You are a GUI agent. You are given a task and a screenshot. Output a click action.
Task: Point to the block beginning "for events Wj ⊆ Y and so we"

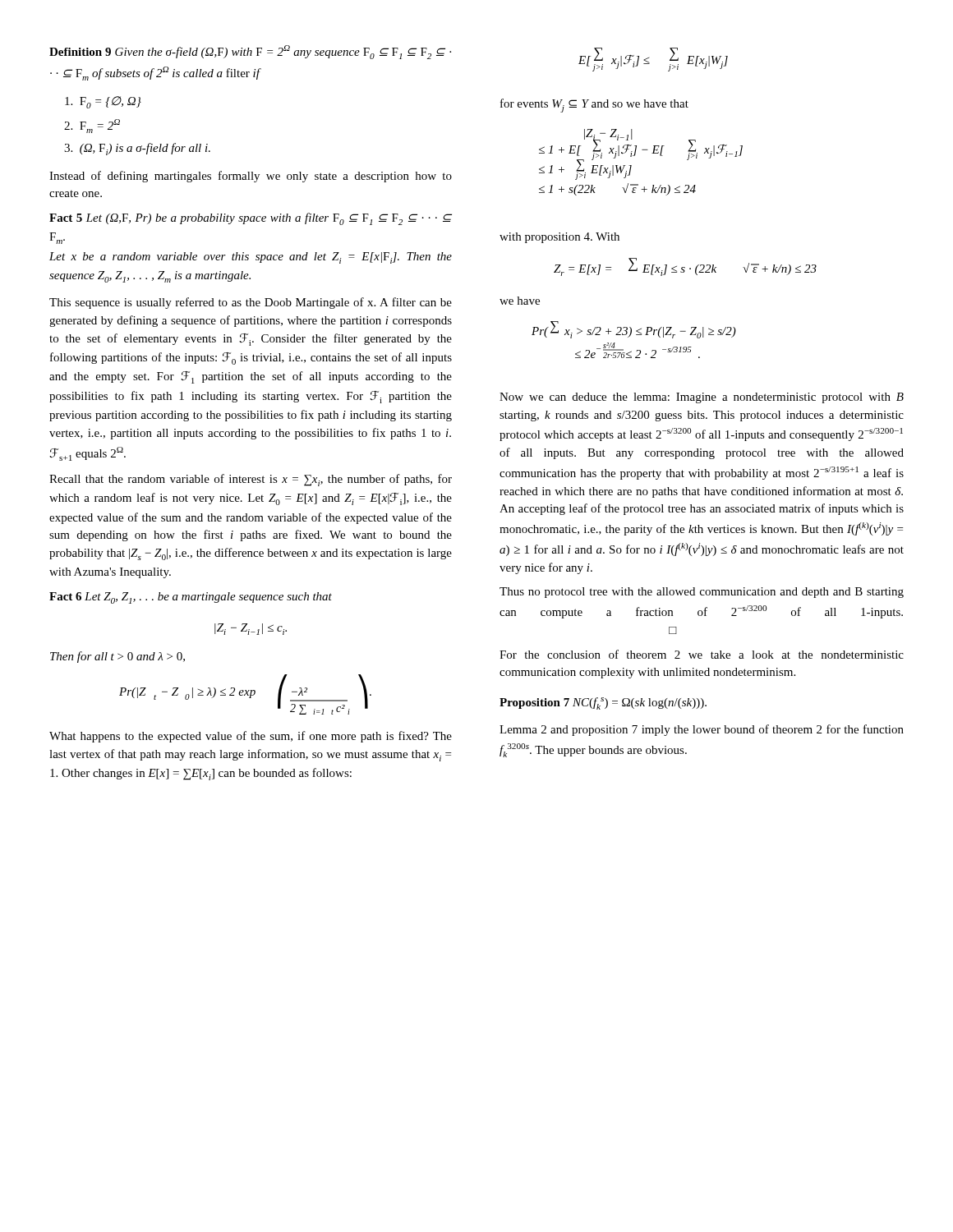594,106
